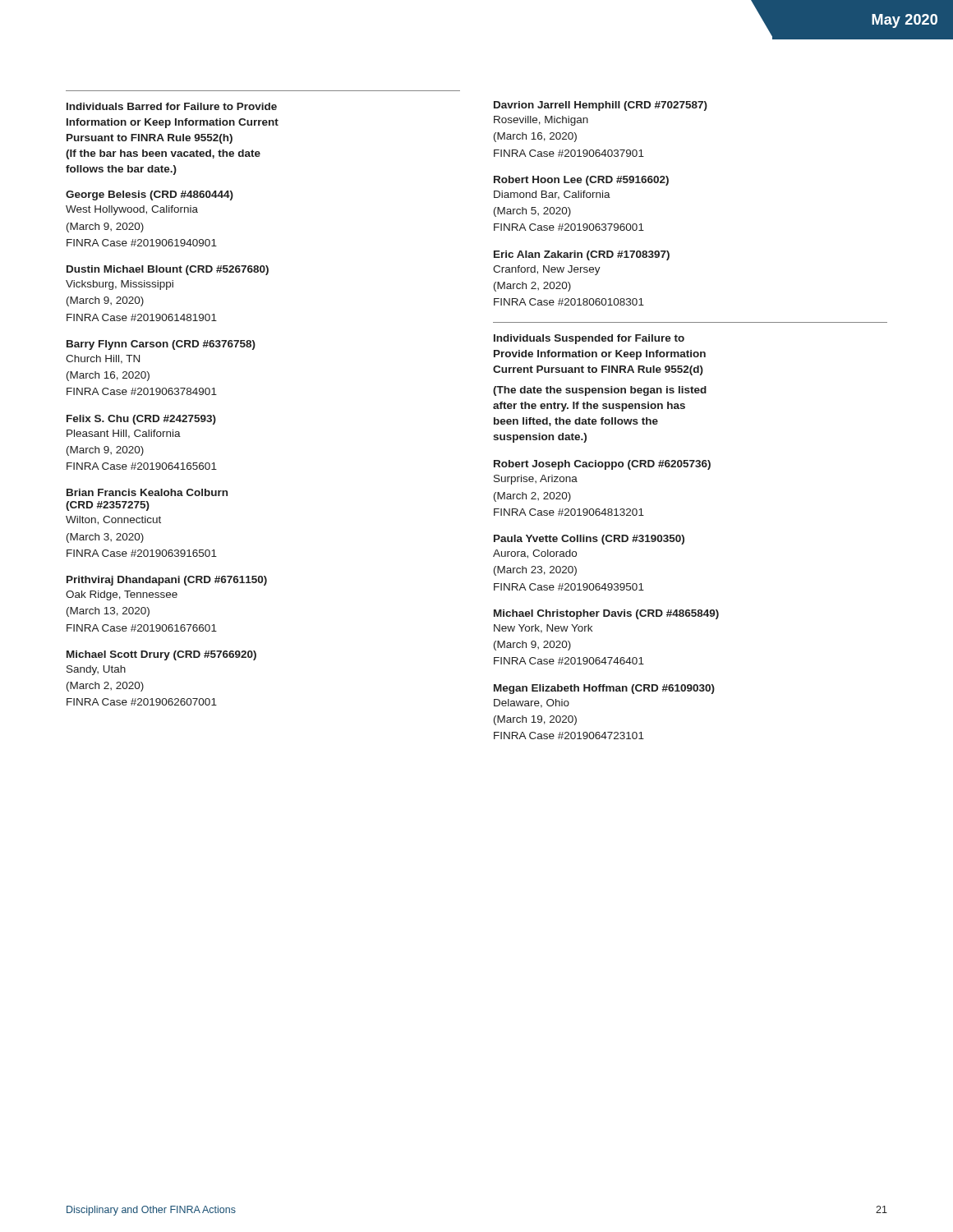Image resolution: width=953 pixels, height=1232 pixels.
Task: Click the passage that begins "Prithviraj Dhandapani (CRD"
Action: [167, 581]
